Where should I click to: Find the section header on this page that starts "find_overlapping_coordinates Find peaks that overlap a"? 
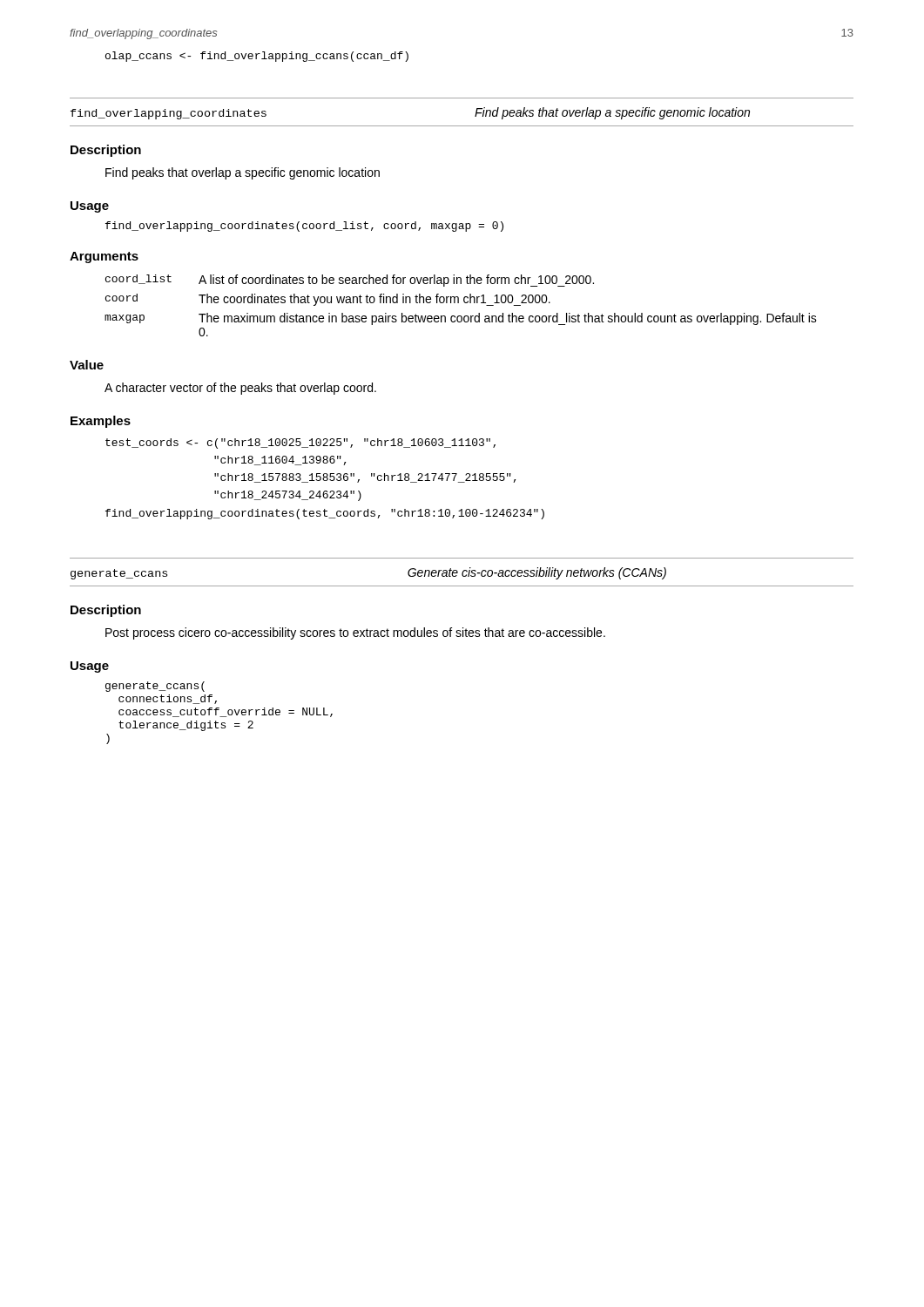coord(165,113)
